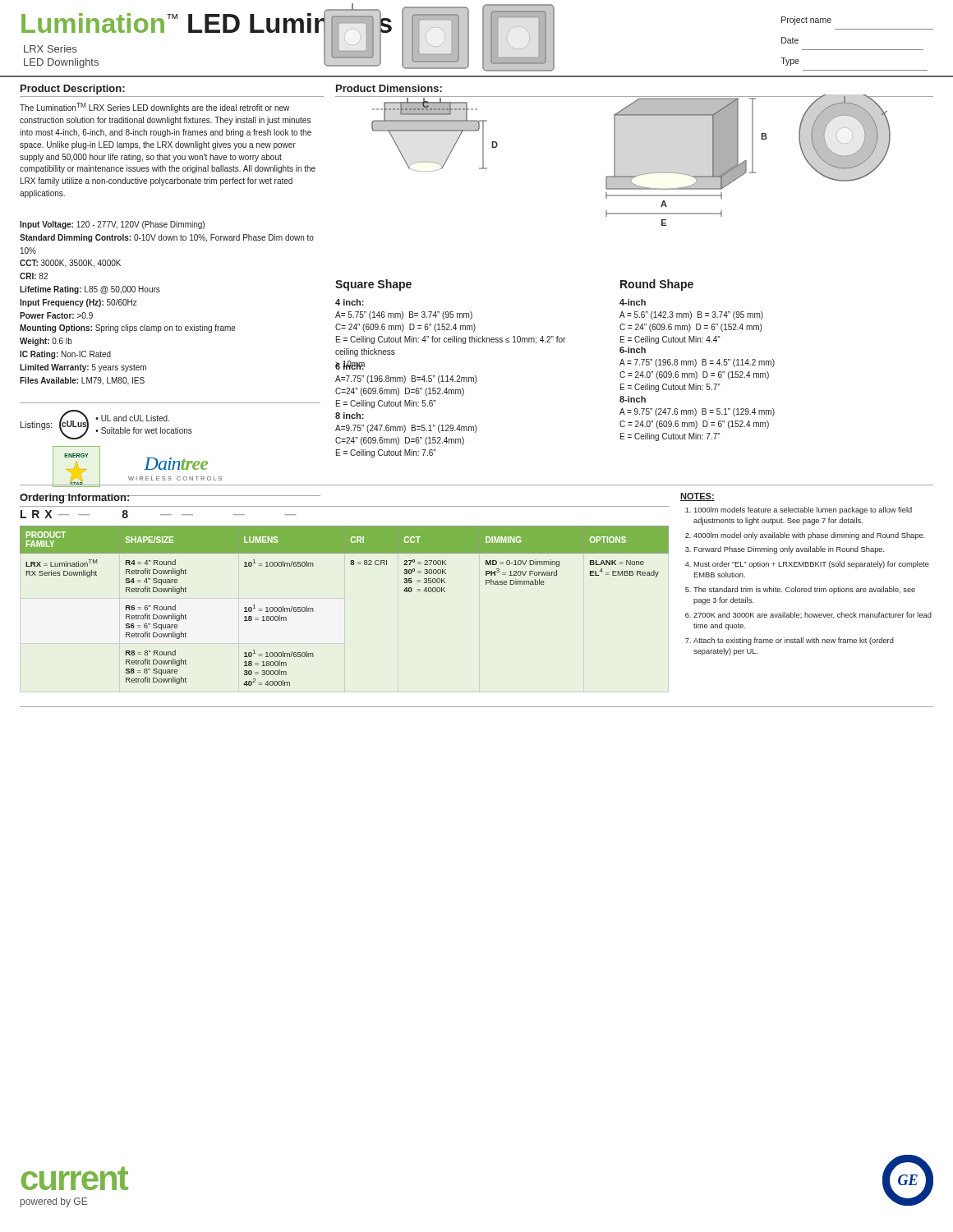Point to the element starting "Ordering Information:"
This screenshot has height=1232, width=953.
click(75, 497)
